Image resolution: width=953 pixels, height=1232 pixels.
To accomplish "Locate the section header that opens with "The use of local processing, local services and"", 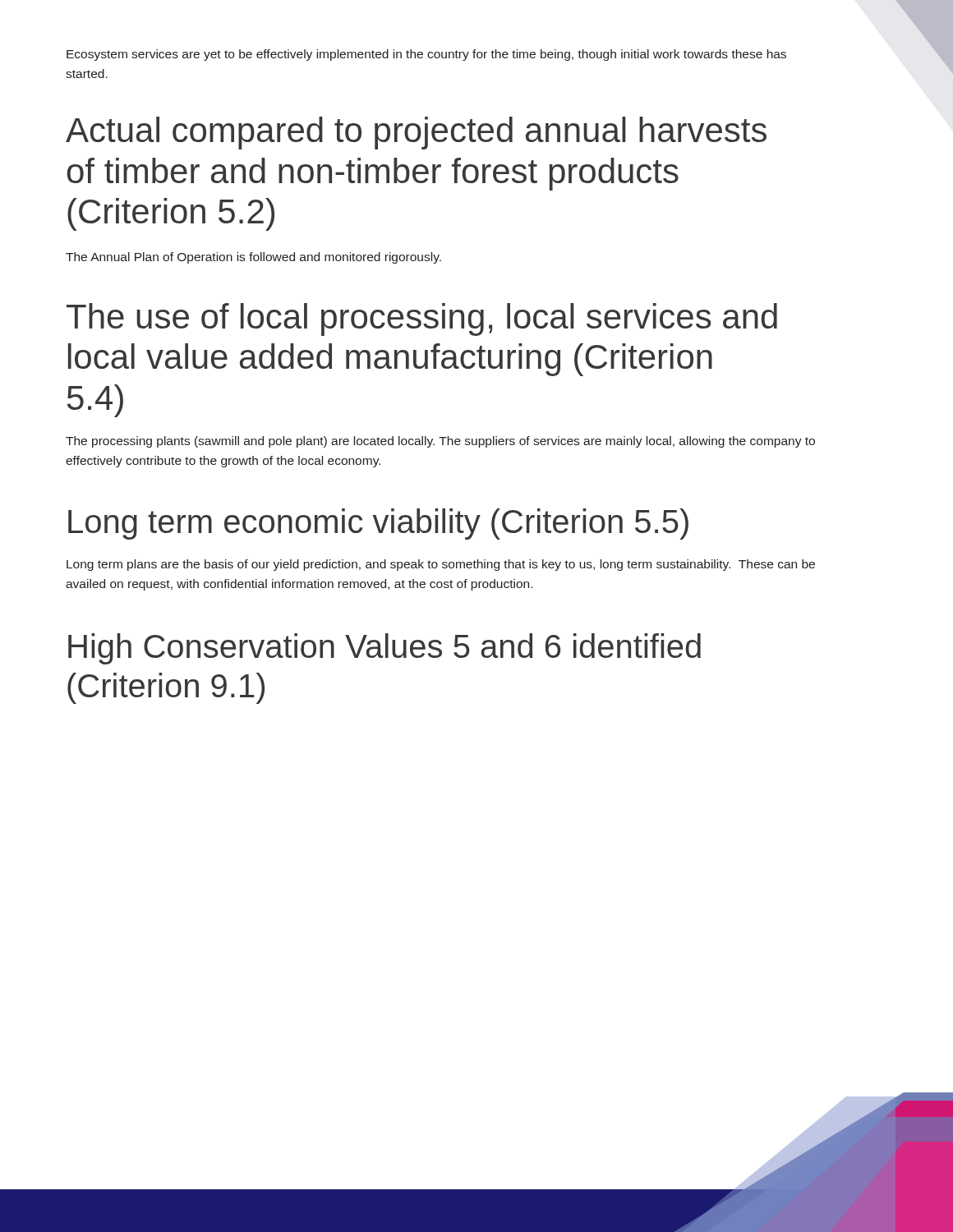I will (x=422, y=357).
